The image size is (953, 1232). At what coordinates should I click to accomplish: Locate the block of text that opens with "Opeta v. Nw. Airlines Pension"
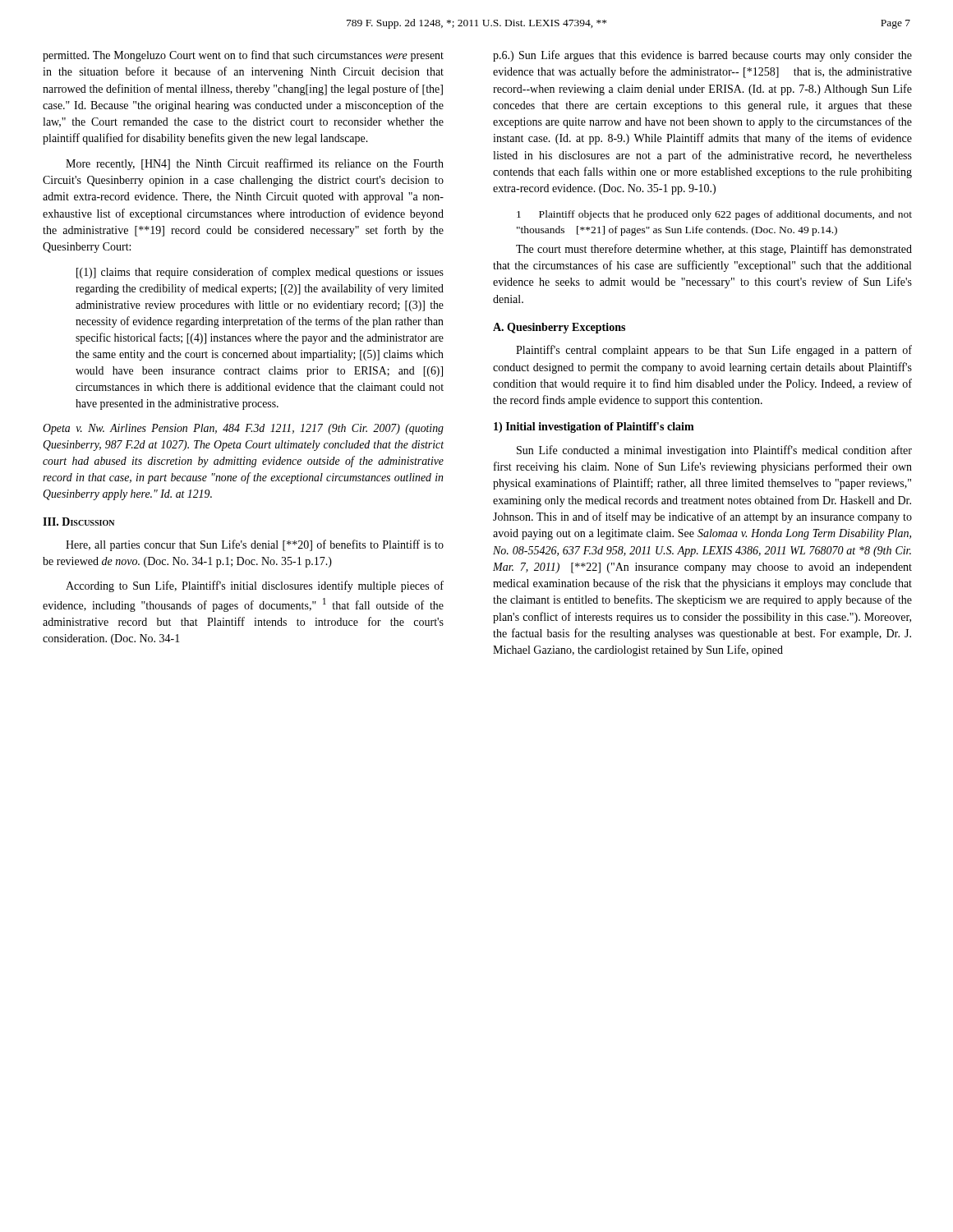pyautogui.click(x=243, y=461)
